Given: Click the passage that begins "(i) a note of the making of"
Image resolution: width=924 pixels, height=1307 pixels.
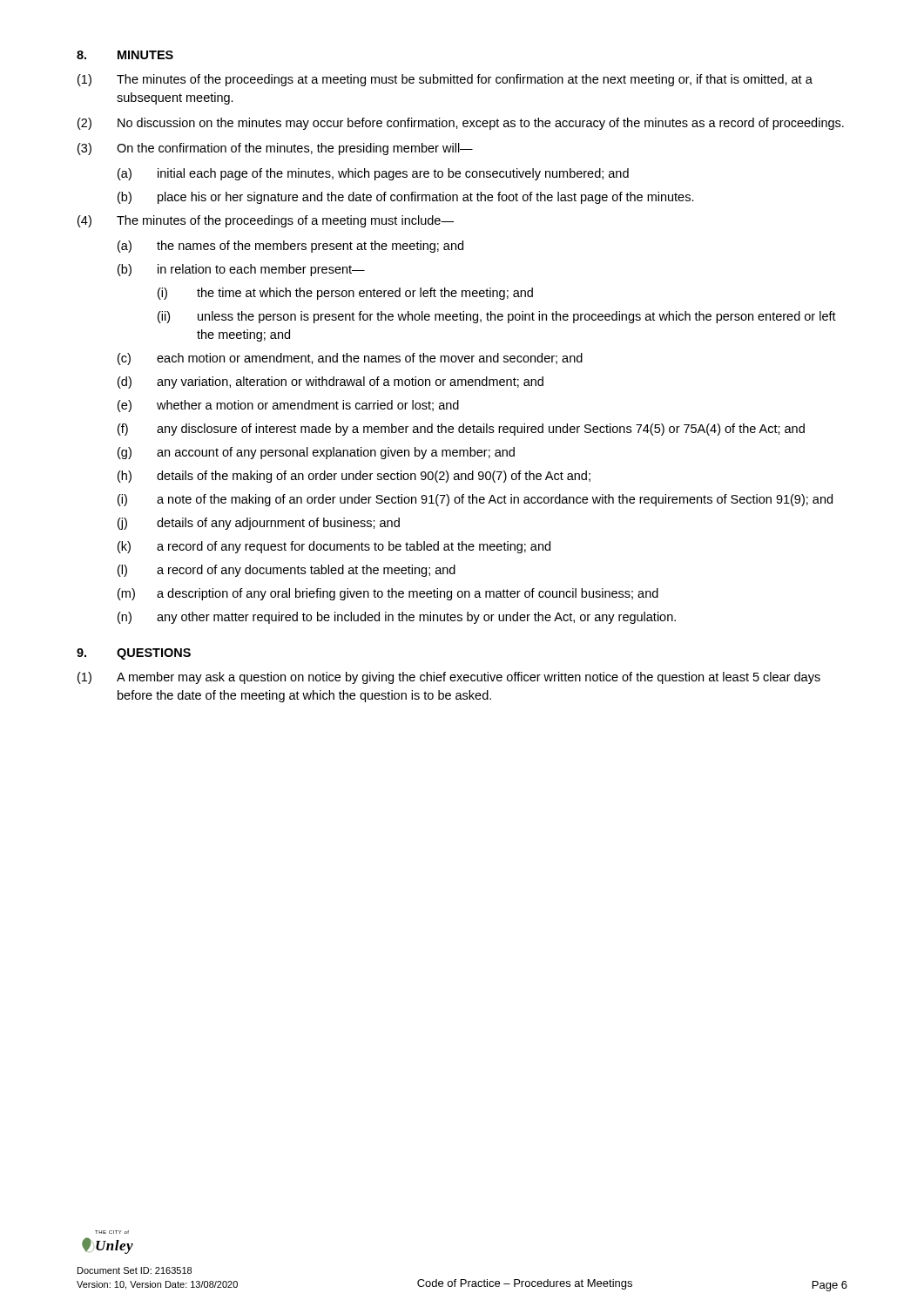Looking at the screenshot, I should (x=482, y=500).
